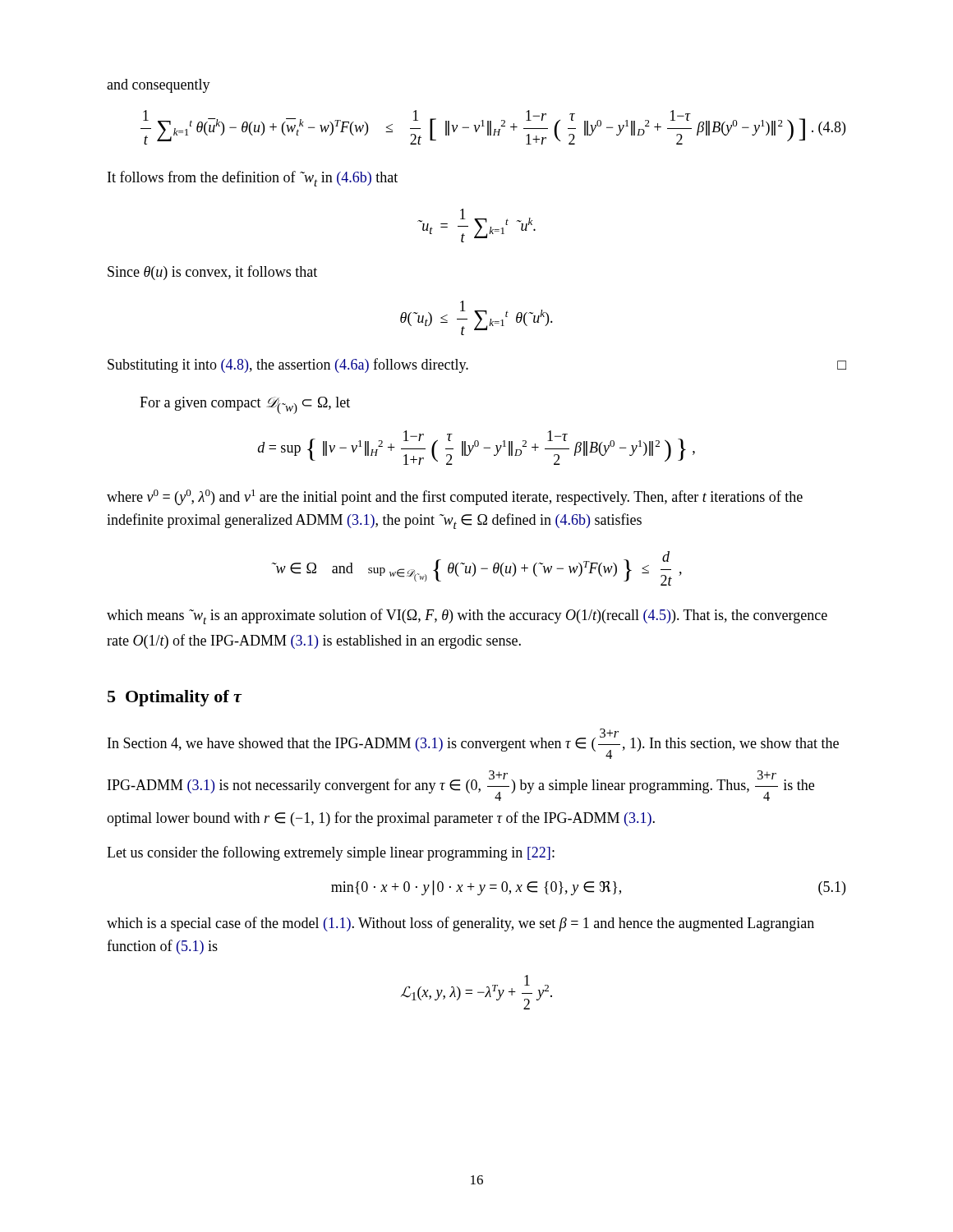Screen dimensions: 1232x953
Task: Locate the text block with the text "Since θ(u) is convex, it"
Action: 212,272
